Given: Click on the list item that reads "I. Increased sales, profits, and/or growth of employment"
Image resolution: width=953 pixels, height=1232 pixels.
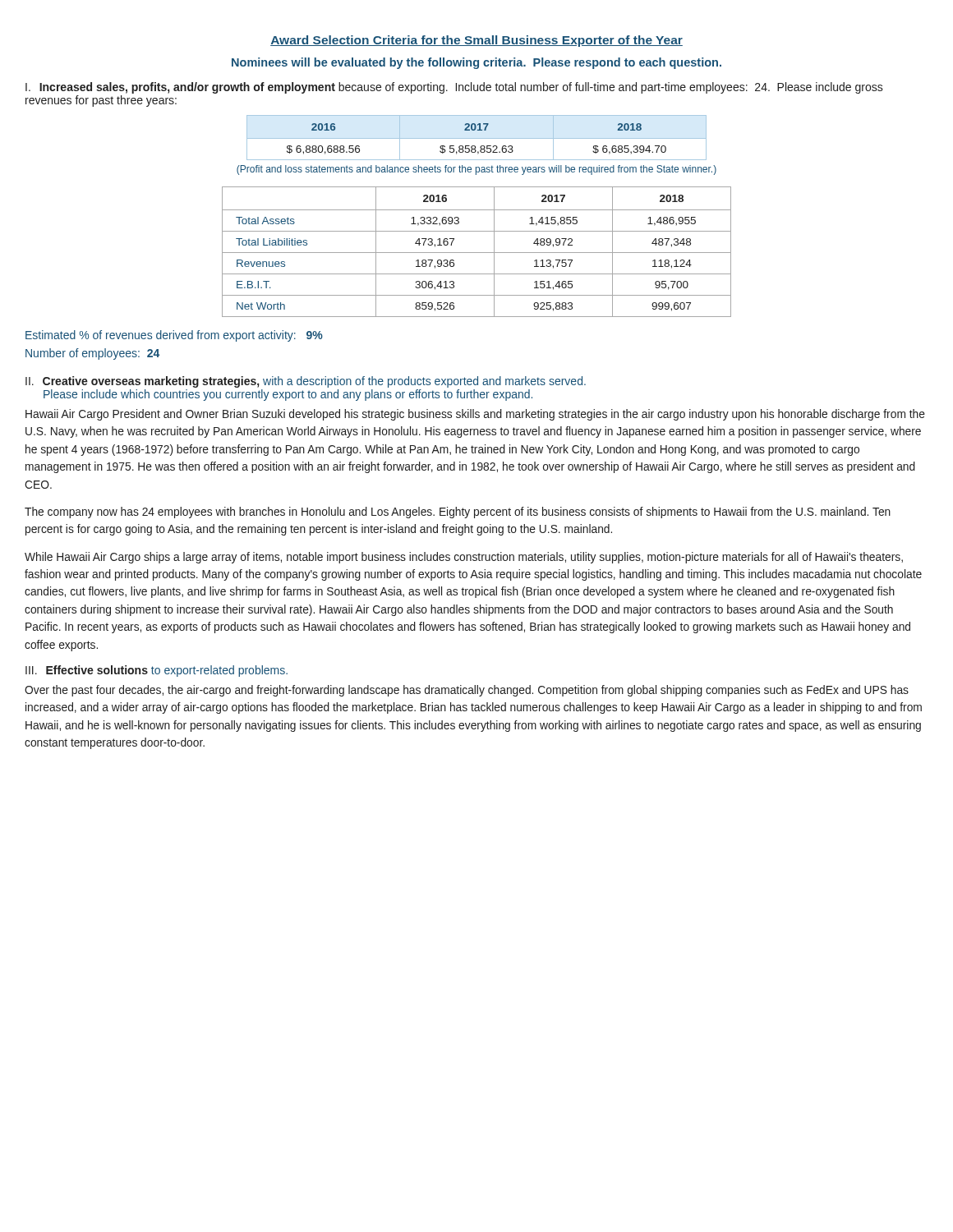Looking at the screenshot, I should coord(476,220).
